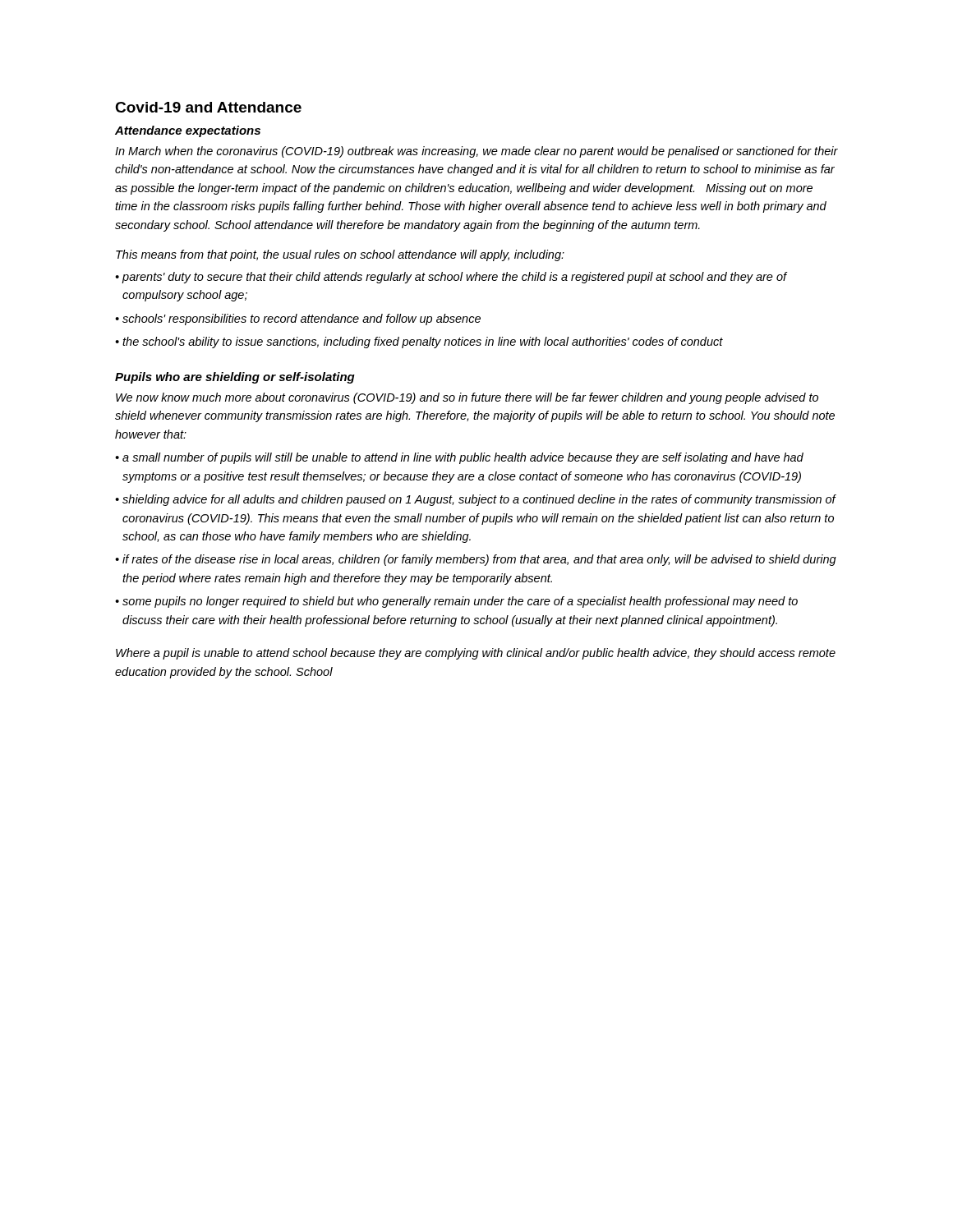
Task: Click the passage that begins "This means from that"
Action: pos(476,255)
